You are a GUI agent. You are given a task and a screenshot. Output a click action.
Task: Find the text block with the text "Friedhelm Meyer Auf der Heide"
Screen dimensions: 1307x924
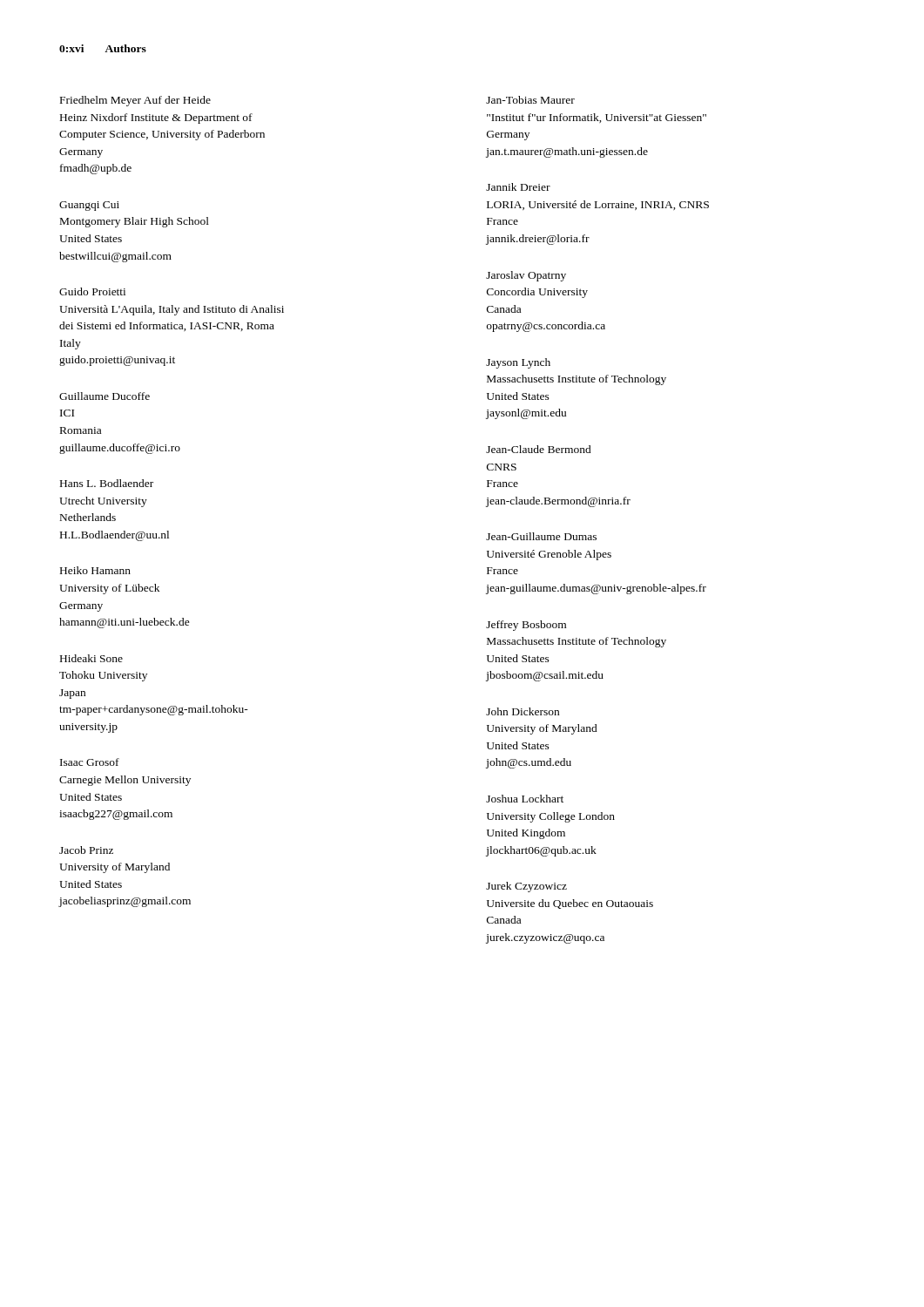[162, 134]
